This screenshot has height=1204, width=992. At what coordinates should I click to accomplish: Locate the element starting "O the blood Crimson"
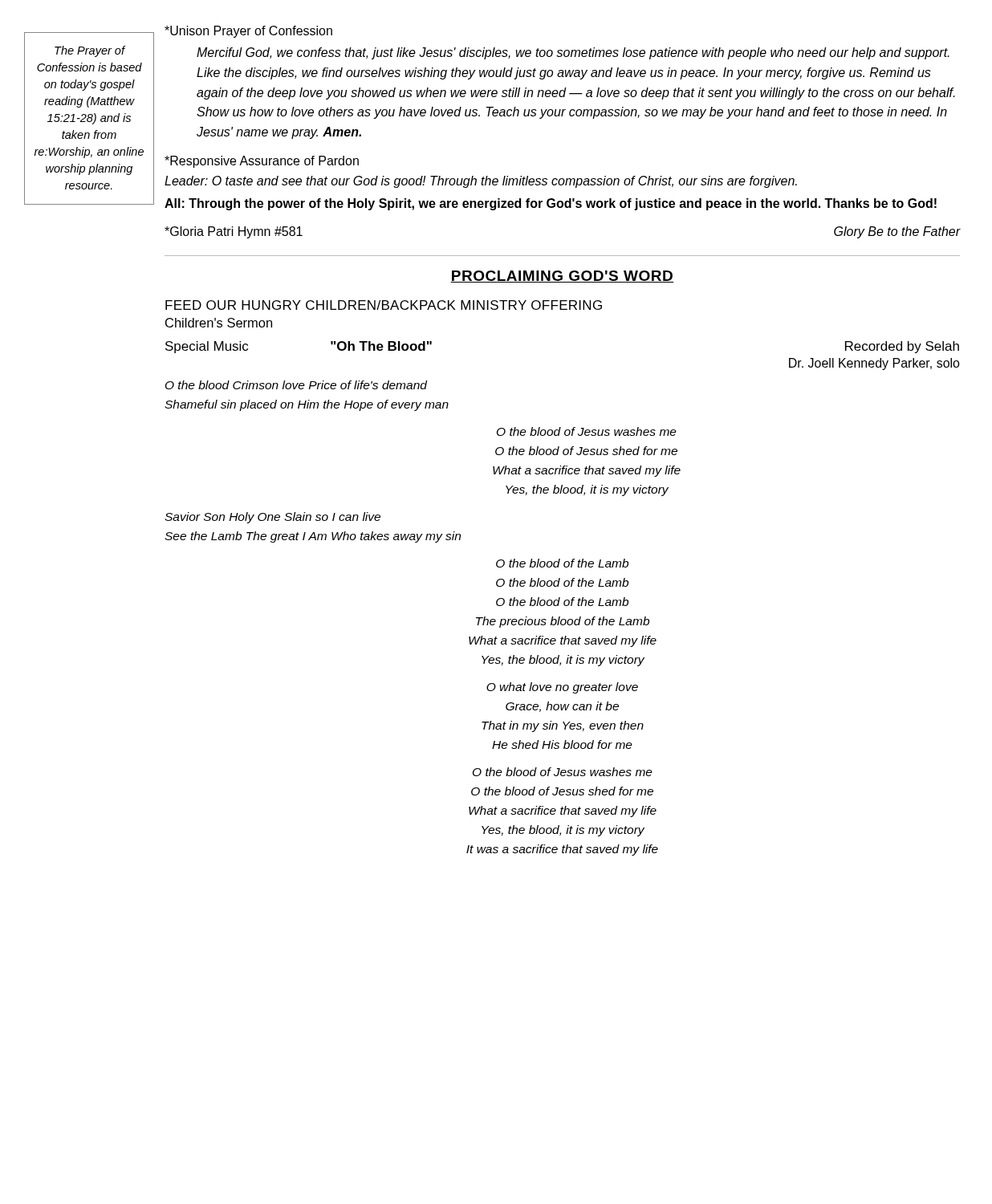click(307, 394)
